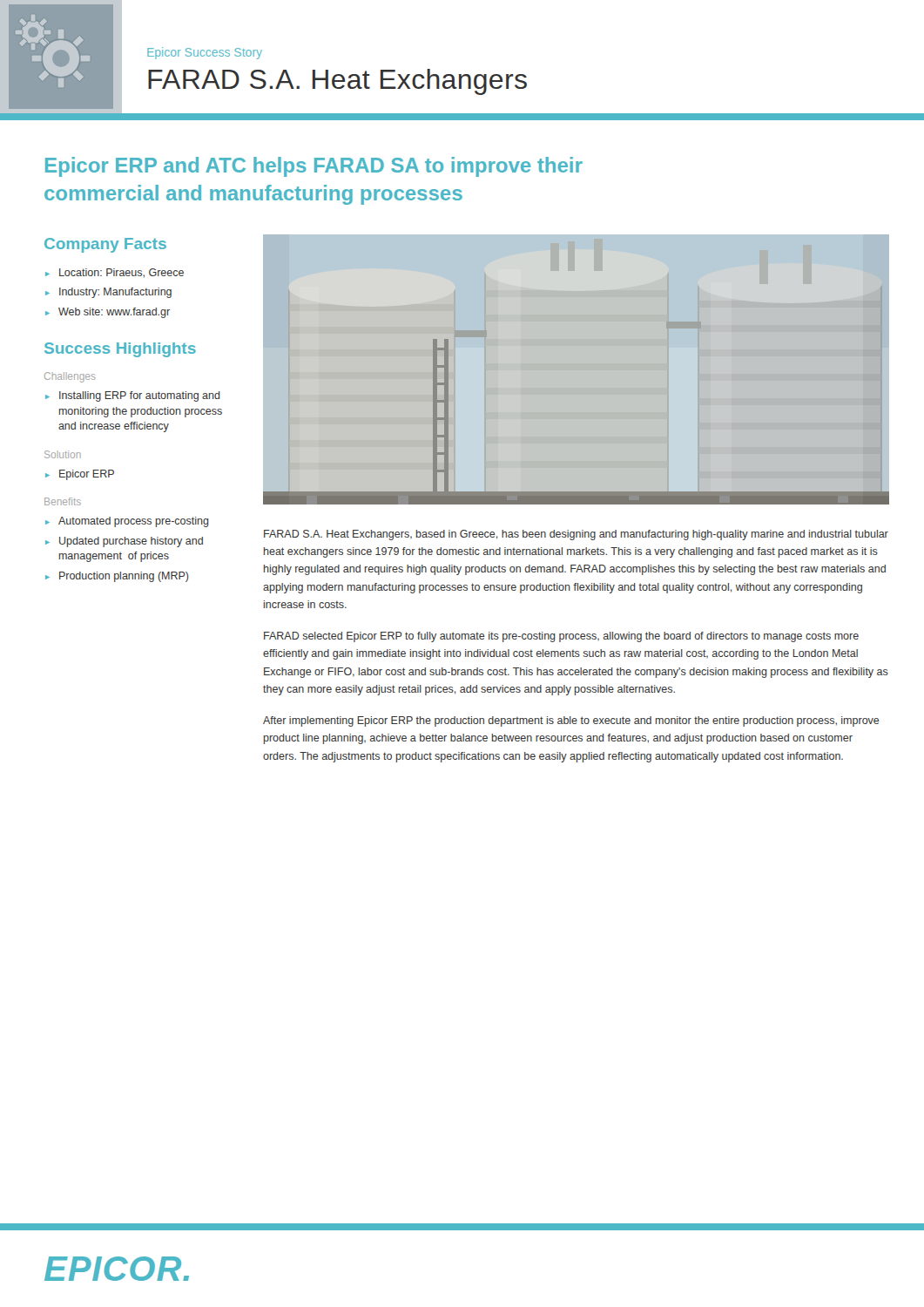Find the text block that says "FARAD S.A. Heat"
The width and height of the screenshot is (924, 1307).
[x=576, y=569]
